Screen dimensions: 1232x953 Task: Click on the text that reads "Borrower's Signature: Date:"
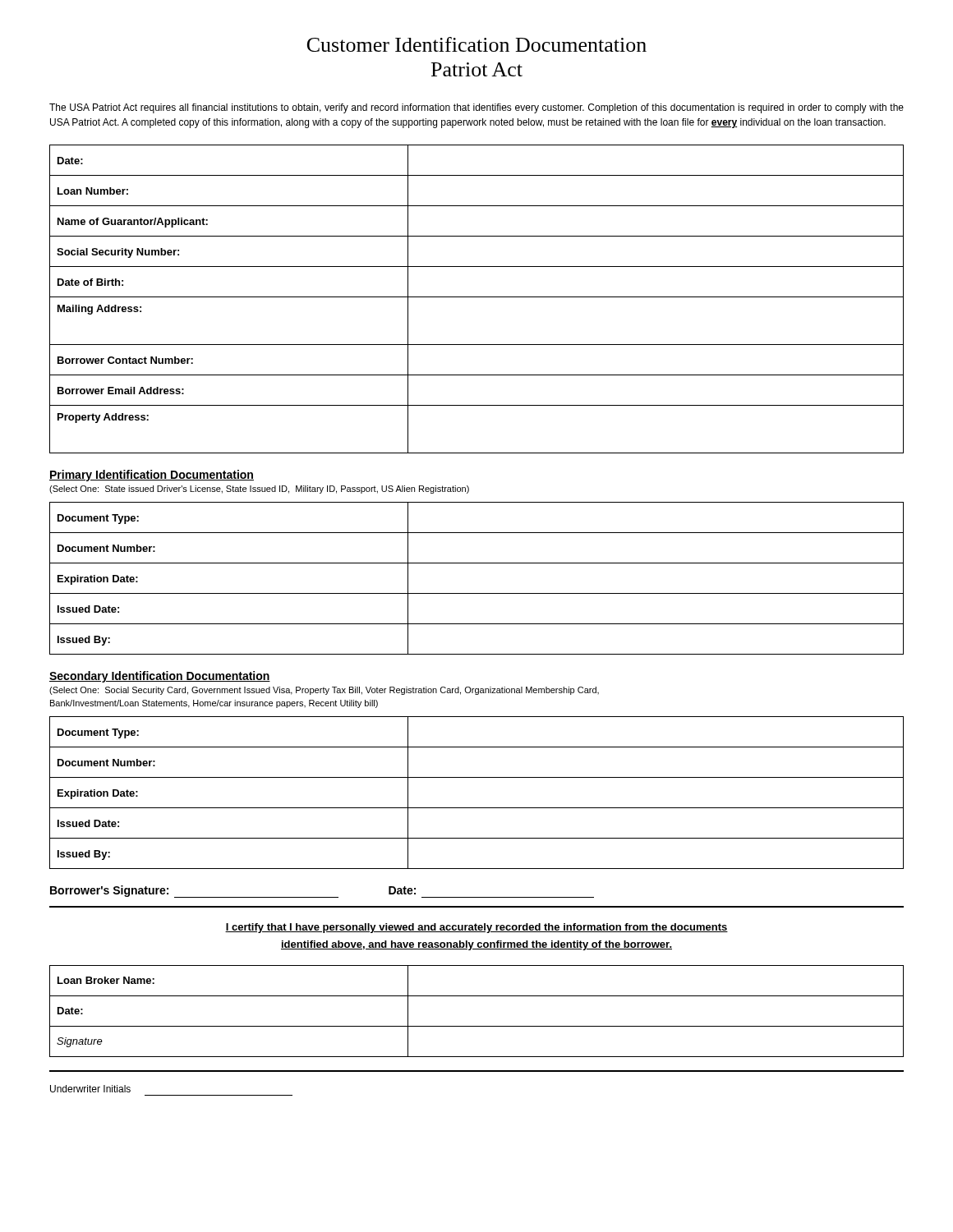tap(322, 891)
